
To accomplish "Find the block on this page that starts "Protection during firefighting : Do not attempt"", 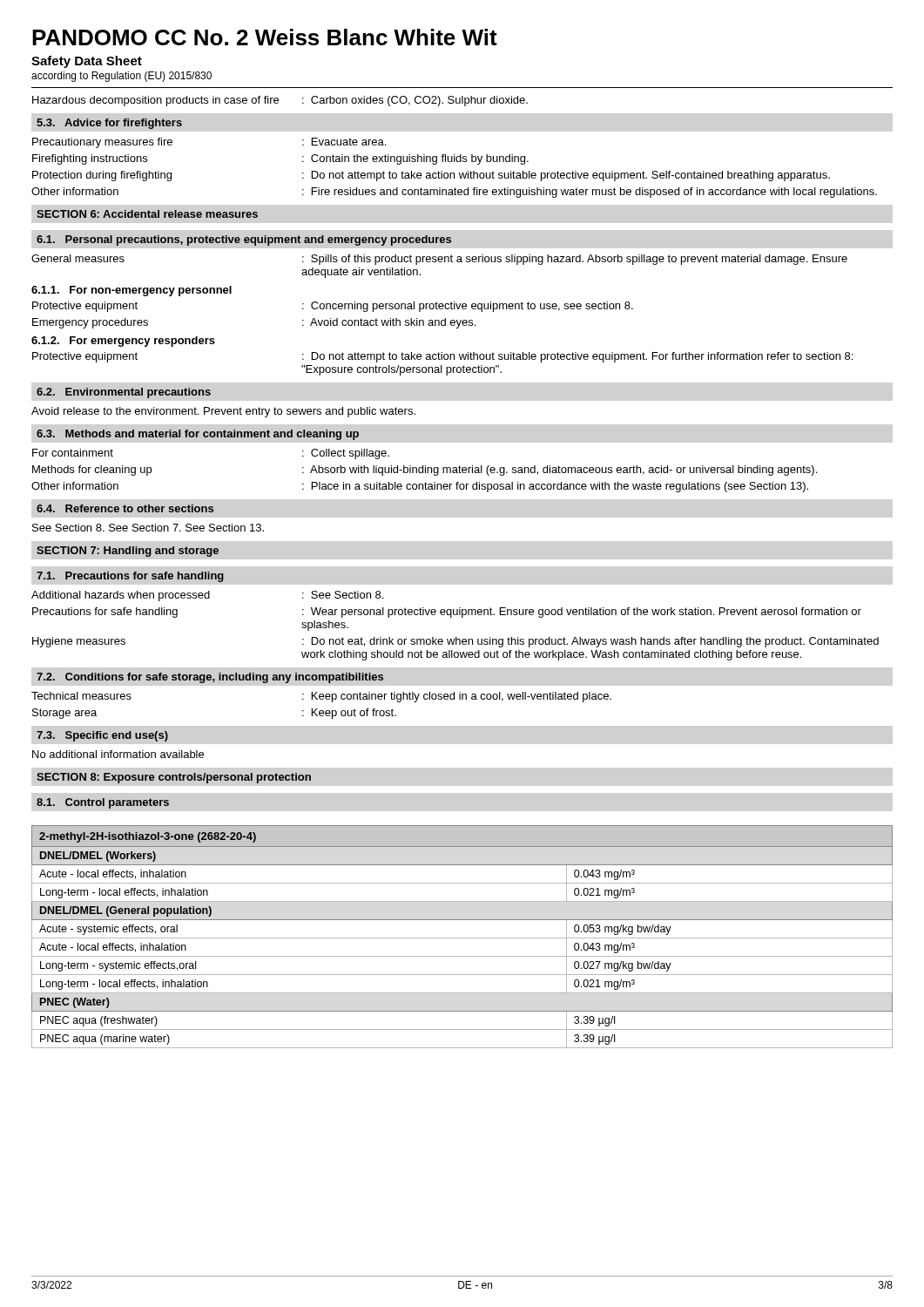I will pyautogui.click(x=462, y=175).
